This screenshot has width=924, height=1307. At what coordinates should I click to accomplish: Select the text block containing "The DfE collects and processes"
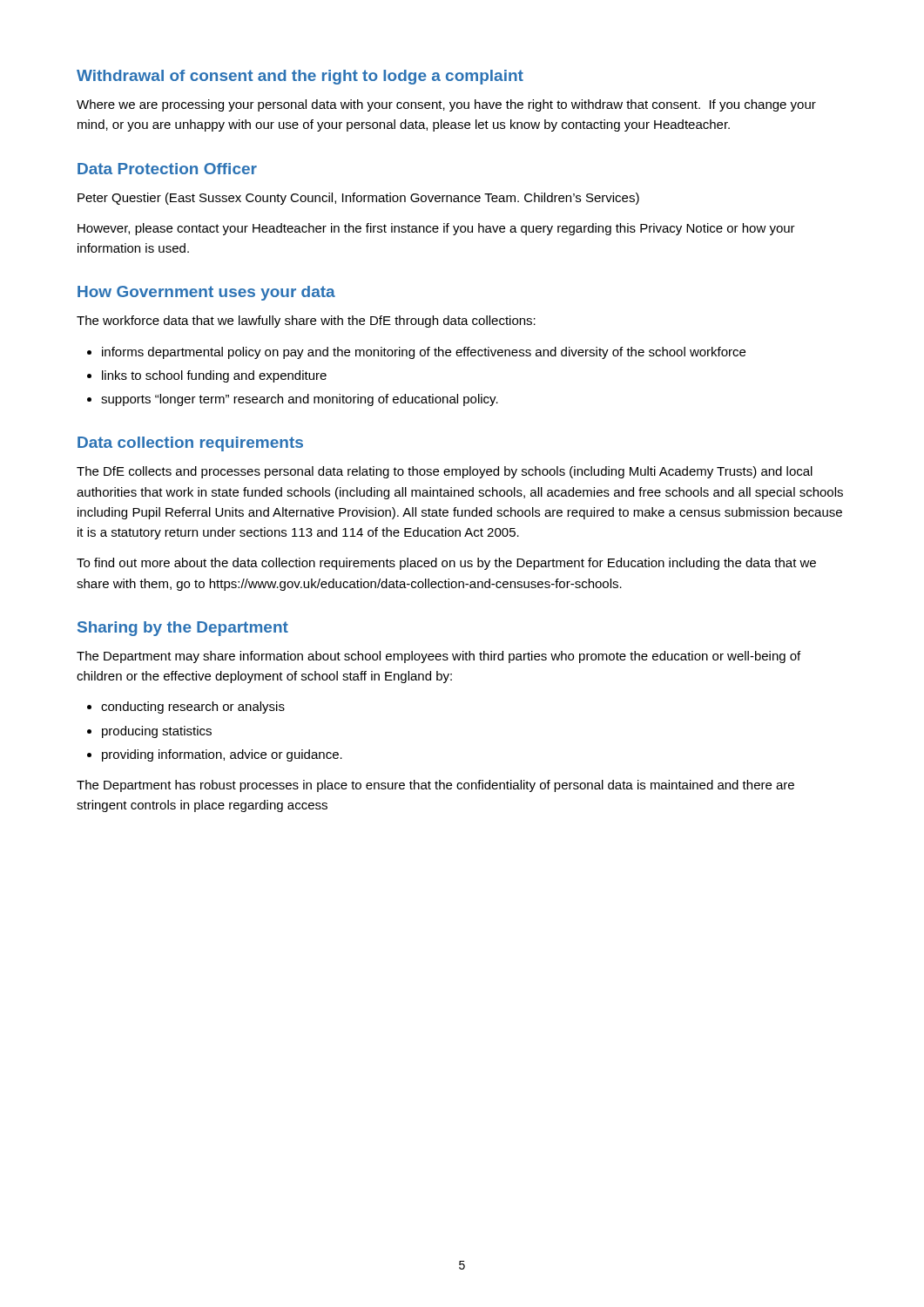[460, 502]
